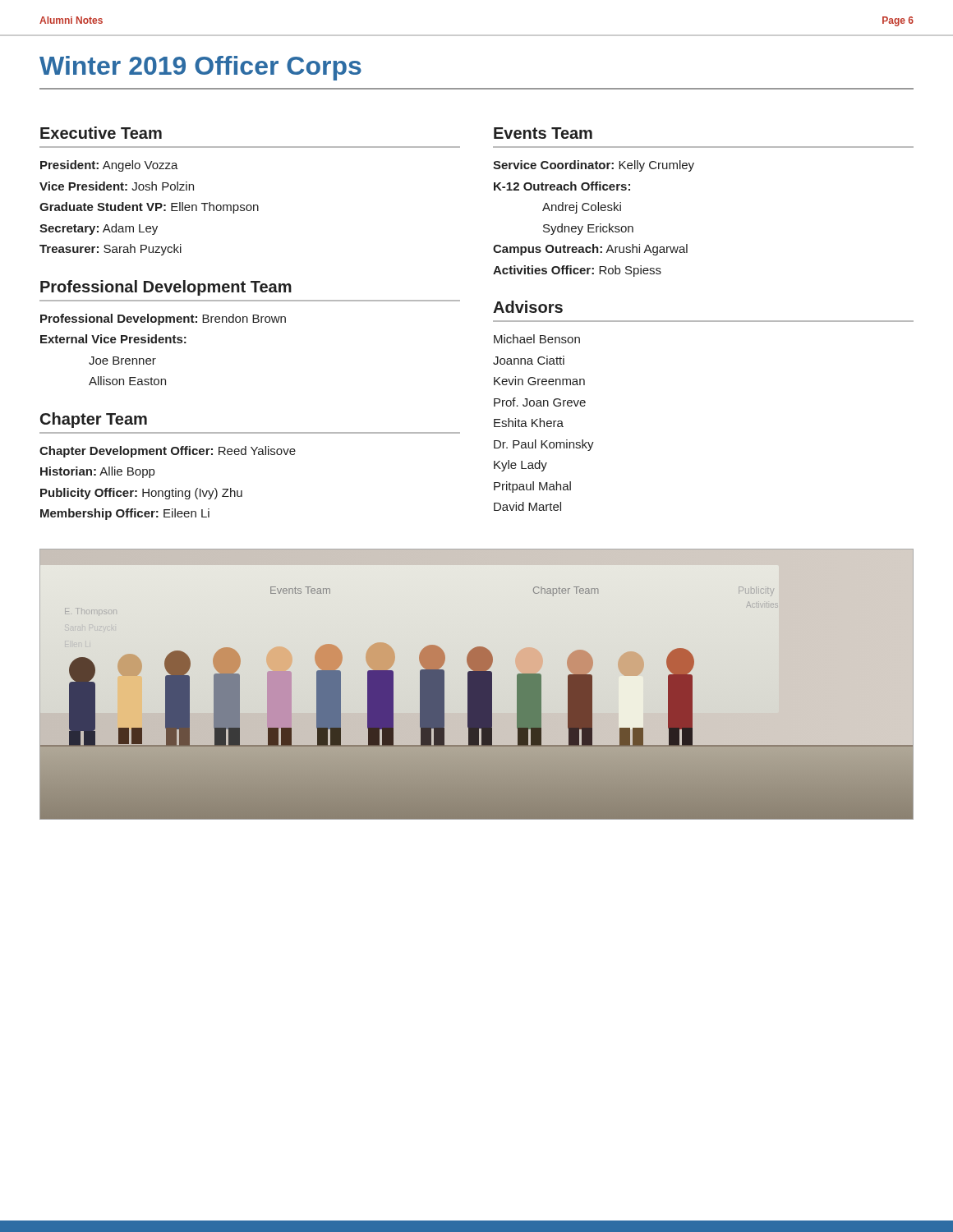Click where it says "Allison Easton"
The width and height of the screenshot is (953, 1232).
(128, 381)
